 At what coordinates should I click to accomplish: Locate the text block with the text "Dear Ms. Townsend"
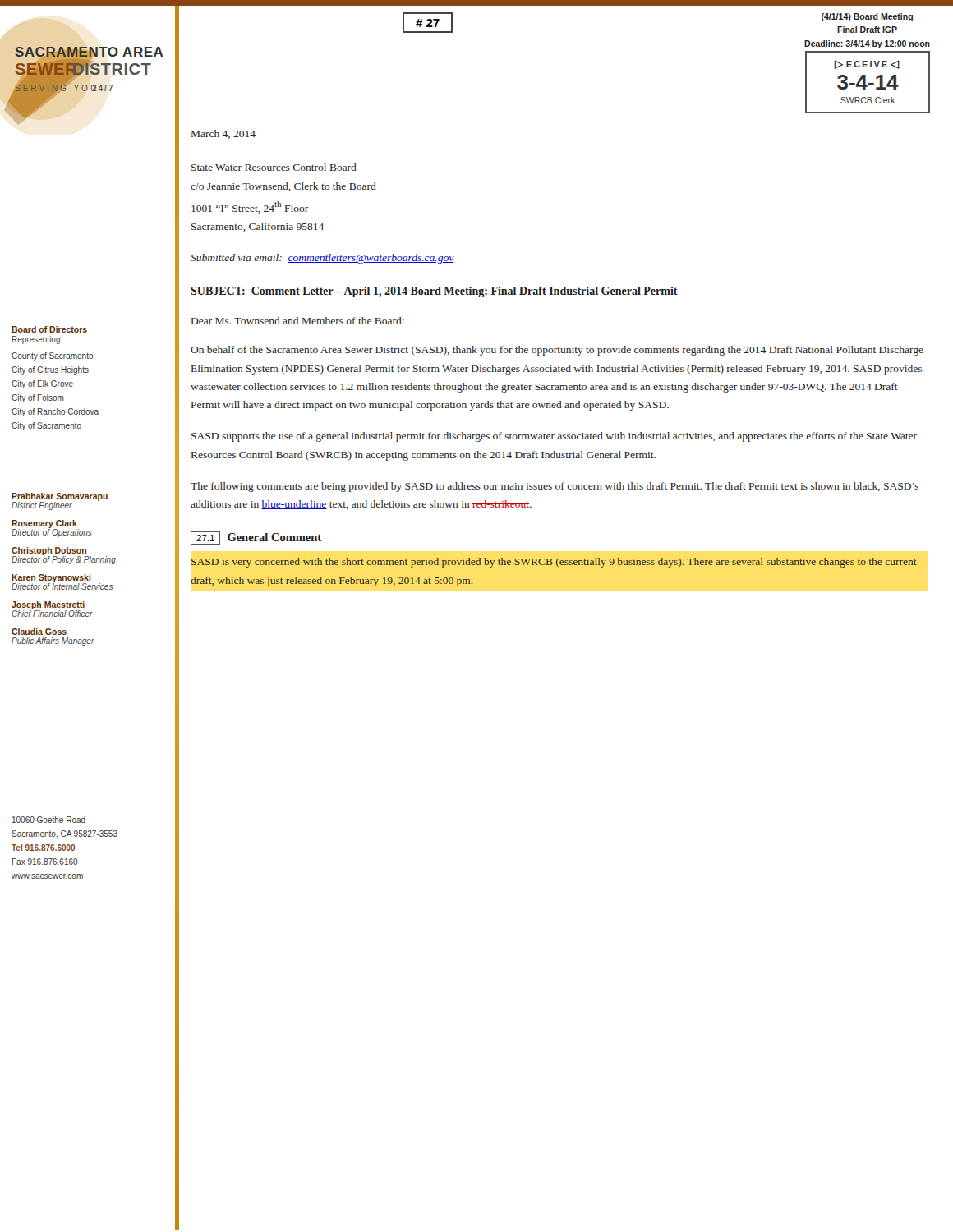click(298, 321)
